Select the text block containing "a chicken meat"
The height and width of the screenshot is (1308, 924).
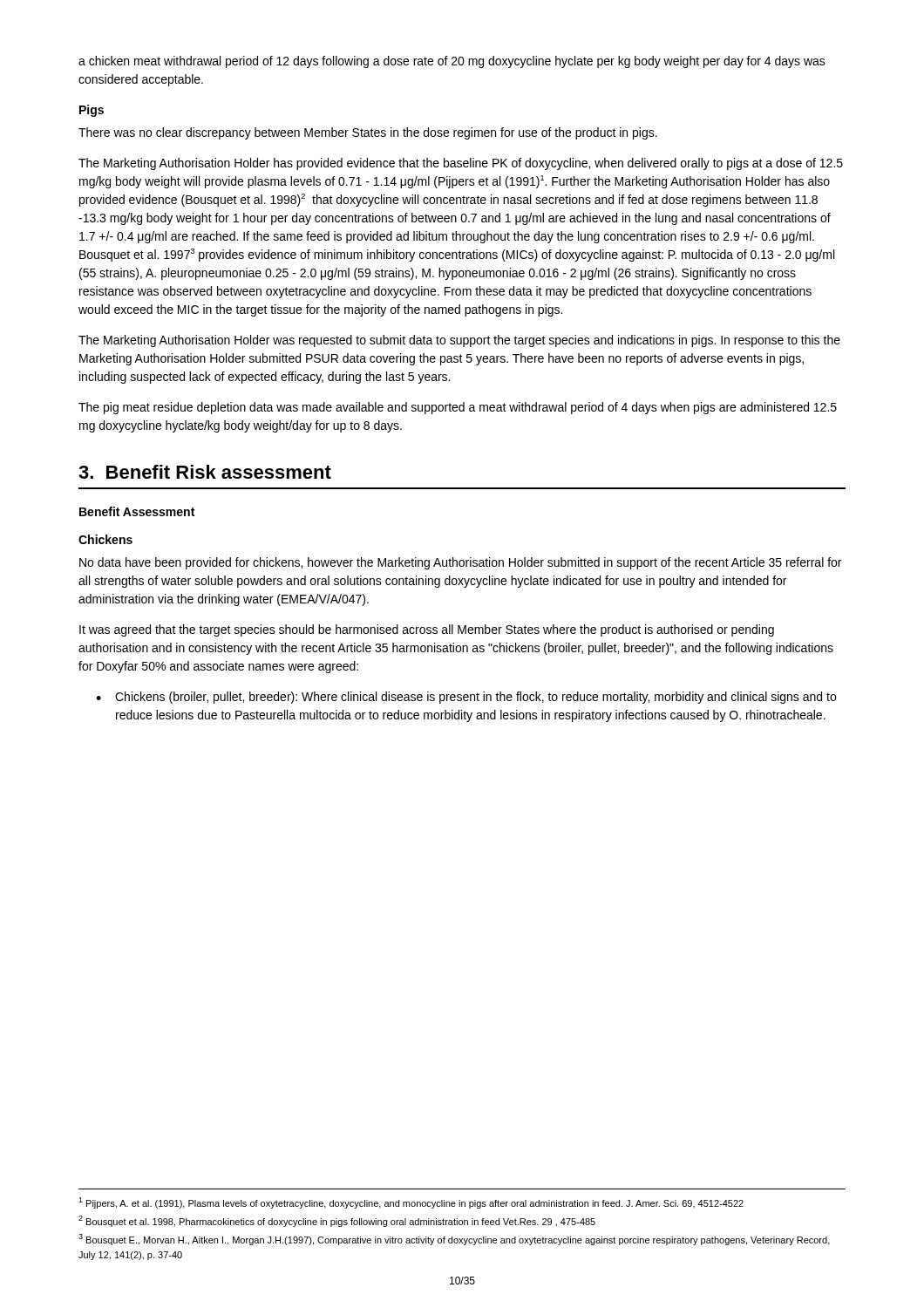462,71
